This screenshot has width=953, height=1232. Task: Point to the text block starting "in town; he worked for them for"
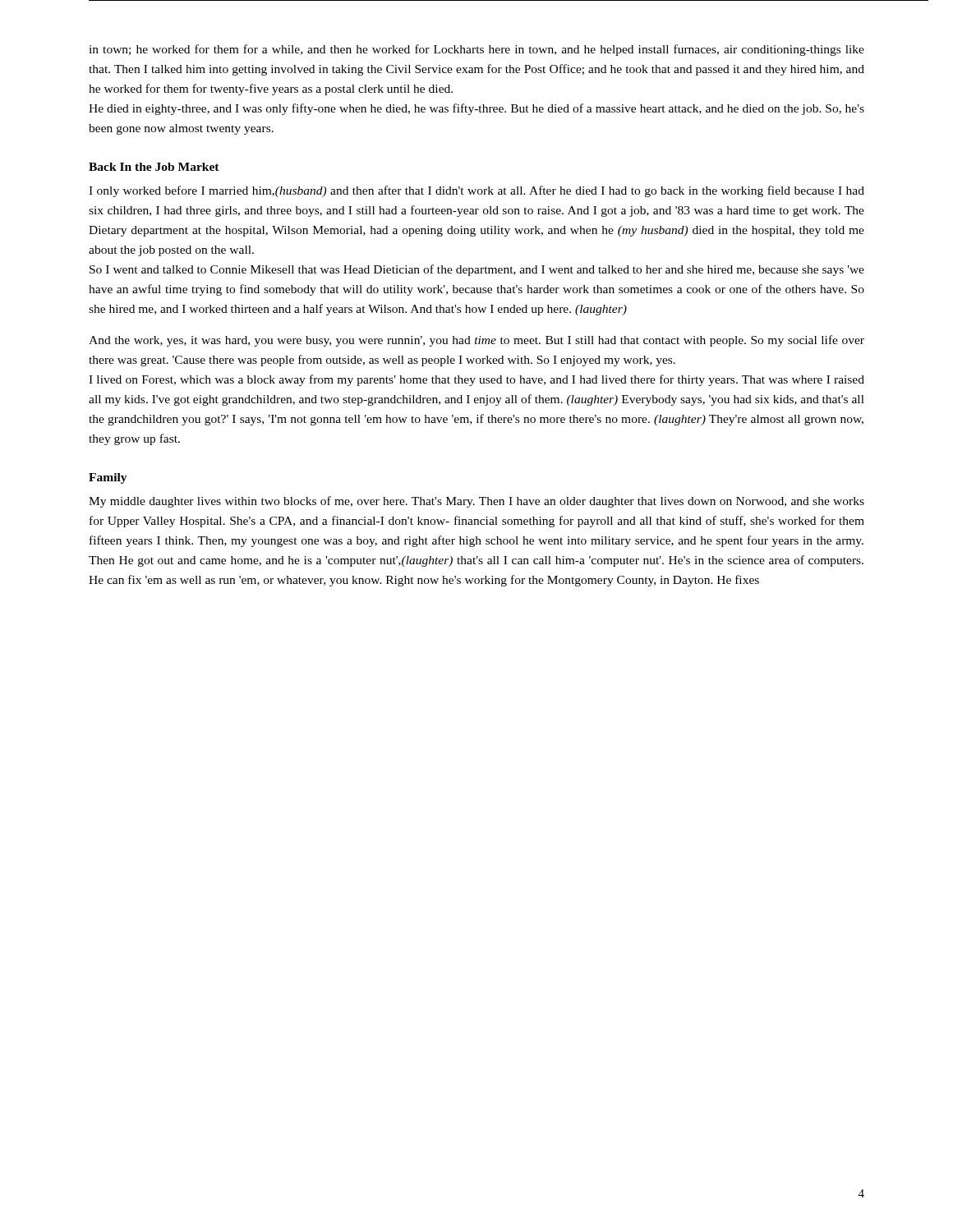[x=476, y=50]
